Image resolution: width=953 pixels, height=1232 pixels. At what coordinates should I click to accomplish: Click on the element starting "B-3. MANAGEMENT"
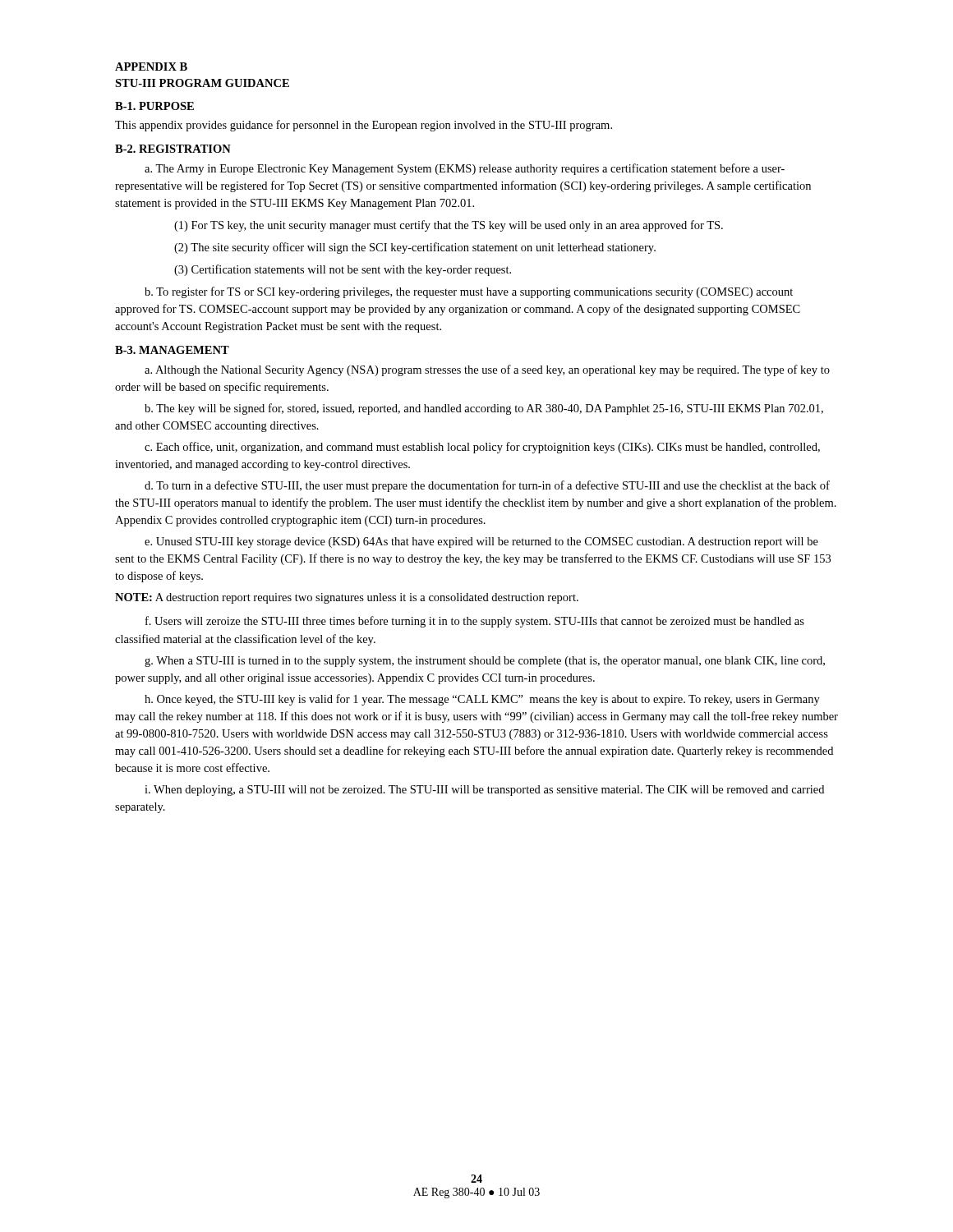coord(172,350)
